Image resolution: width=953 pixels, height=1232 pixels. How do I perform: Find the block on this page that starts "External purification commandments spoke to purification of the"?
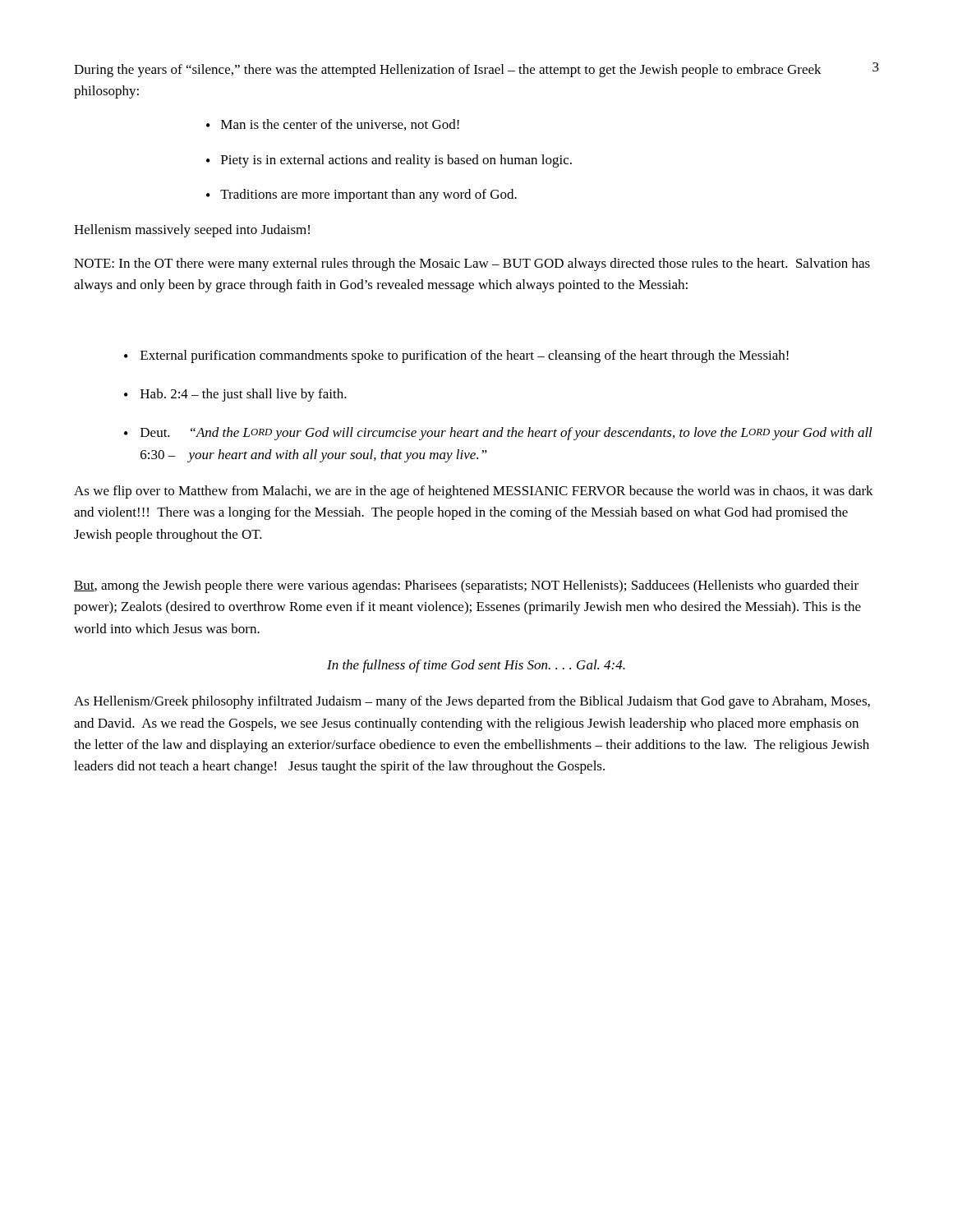[x=465, y=356]
